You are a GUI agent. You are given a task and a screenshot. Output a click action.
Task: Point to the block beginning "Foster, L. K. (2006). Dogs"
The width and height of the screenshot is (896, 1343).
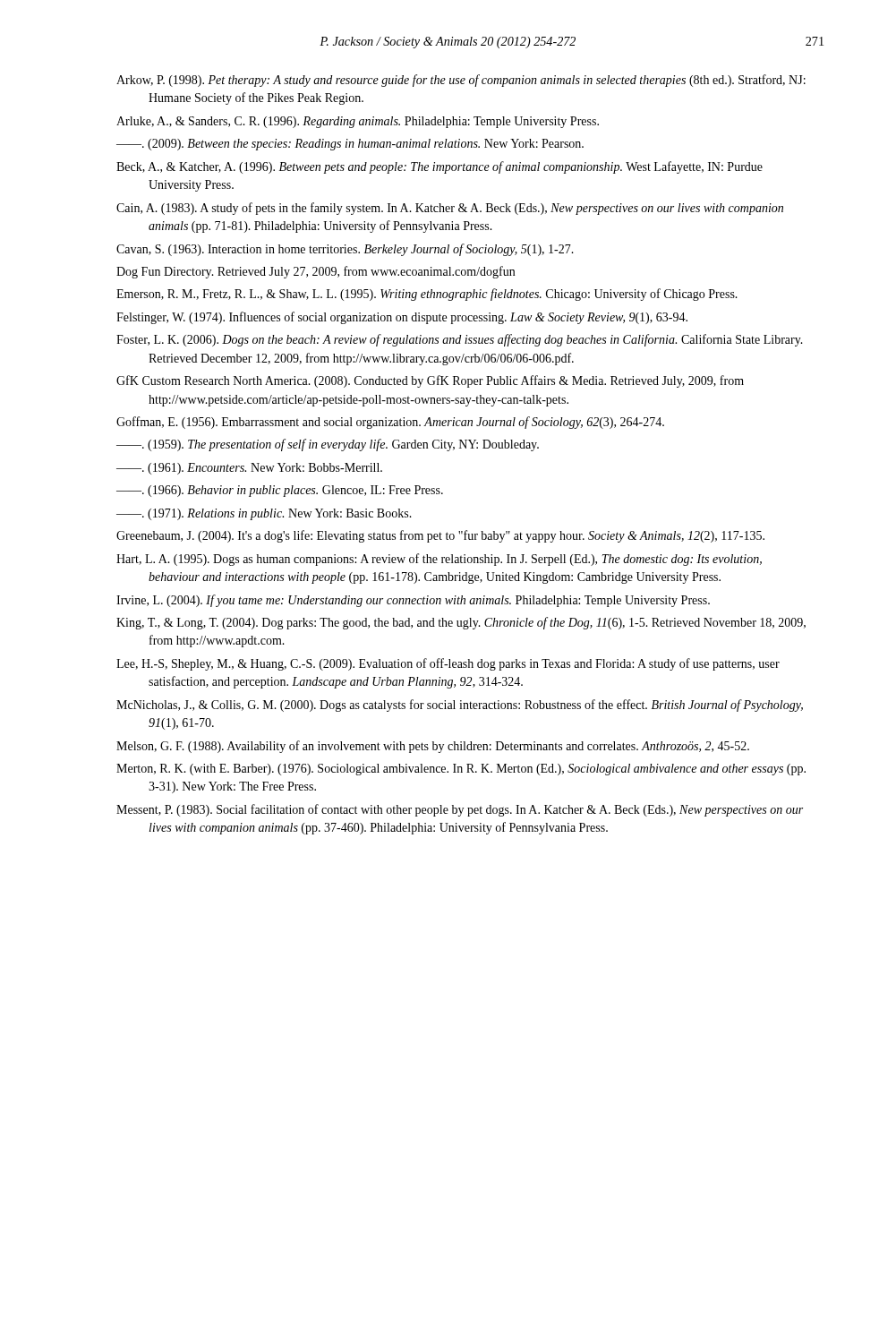460,349
